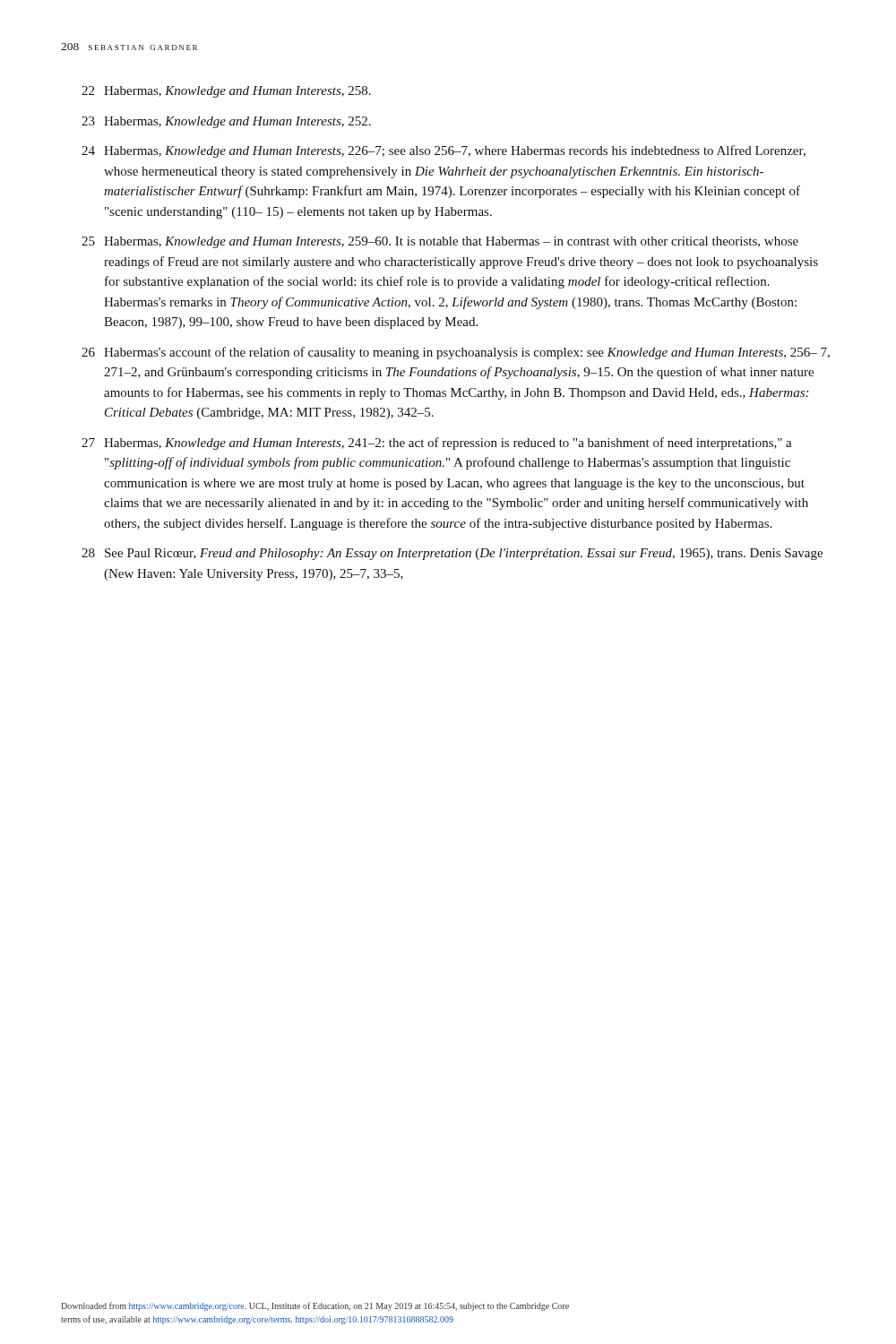Locate the list item containing "27 Habermas, Knowledge and Human"

coord(448,483)
